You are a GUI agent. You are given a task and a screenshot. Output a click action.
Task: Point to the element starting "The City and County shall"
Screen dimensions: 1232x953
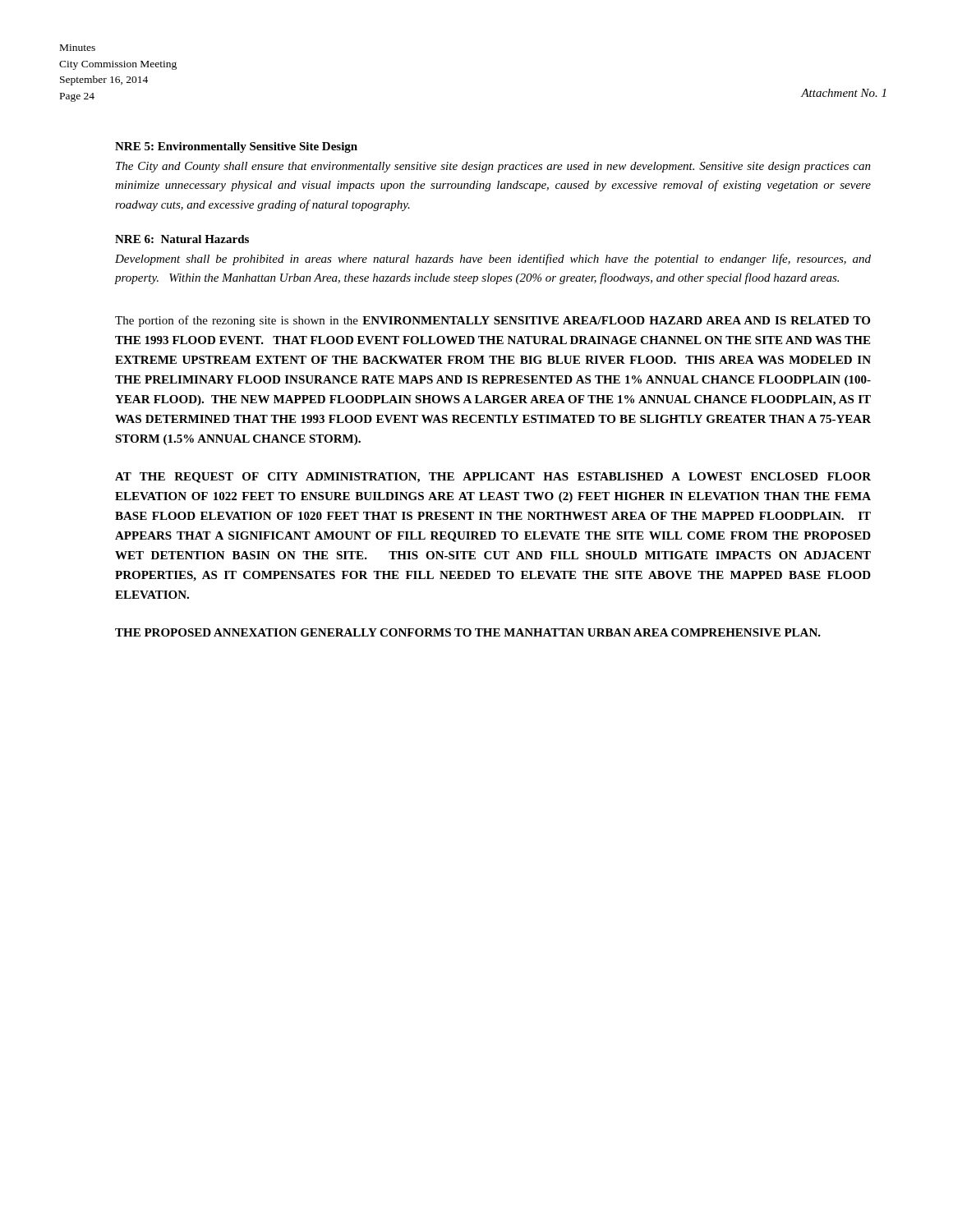[493, 185]
